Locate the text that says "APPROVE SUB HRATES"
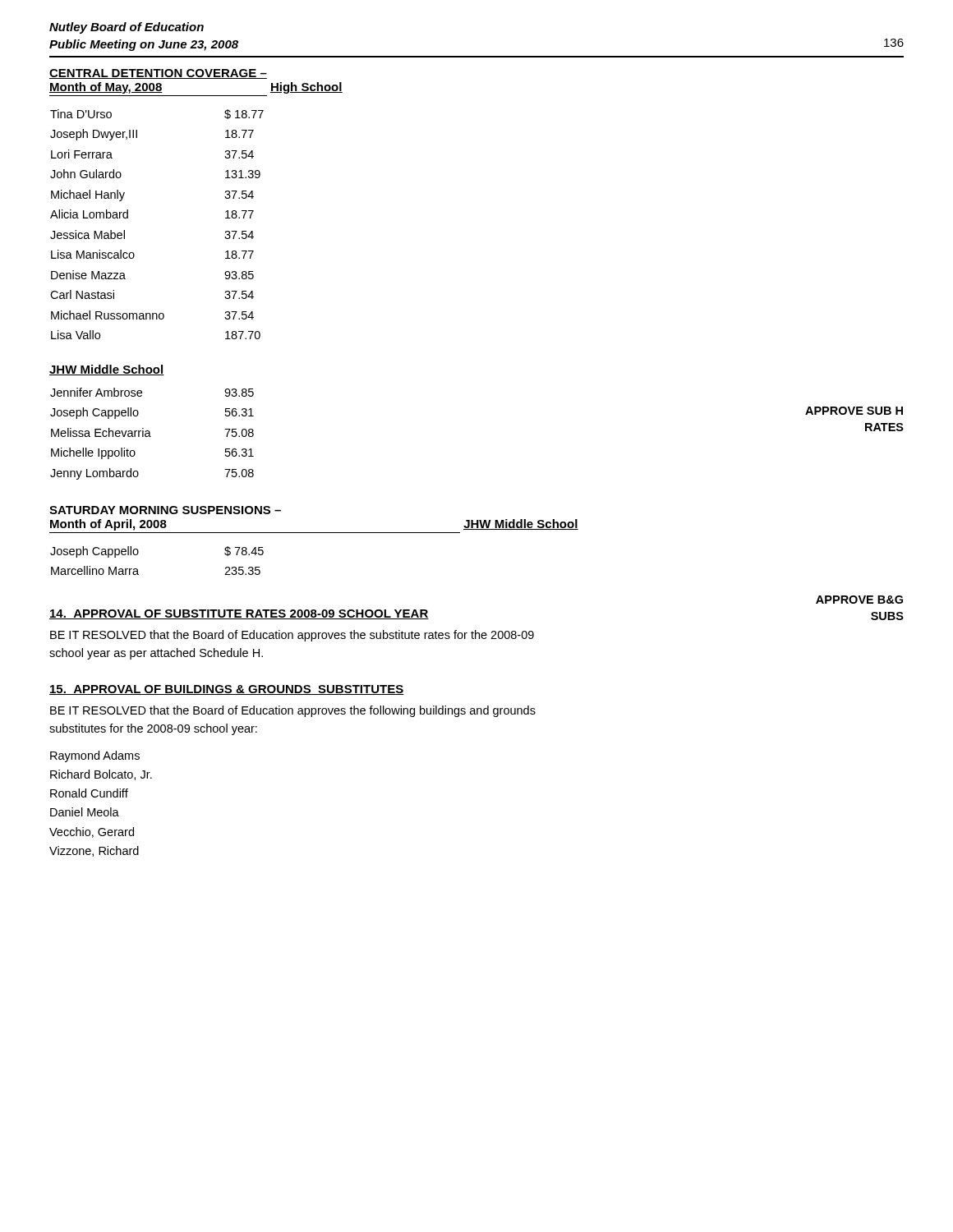The image size is (953, 1232). pyautogui.click(x=854, y=419)
